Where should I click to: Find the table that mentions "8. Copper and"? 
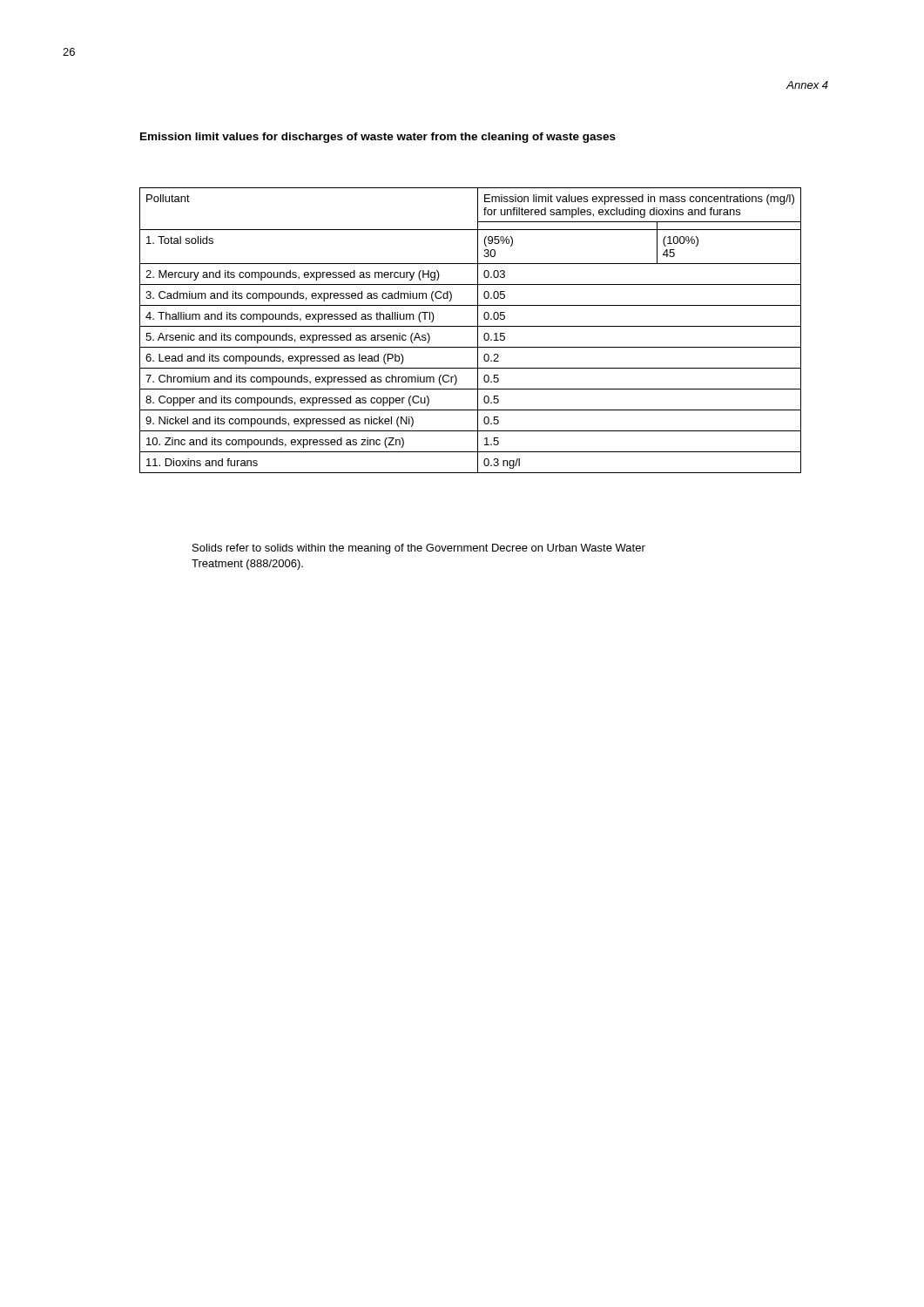(x=470, y=330)
